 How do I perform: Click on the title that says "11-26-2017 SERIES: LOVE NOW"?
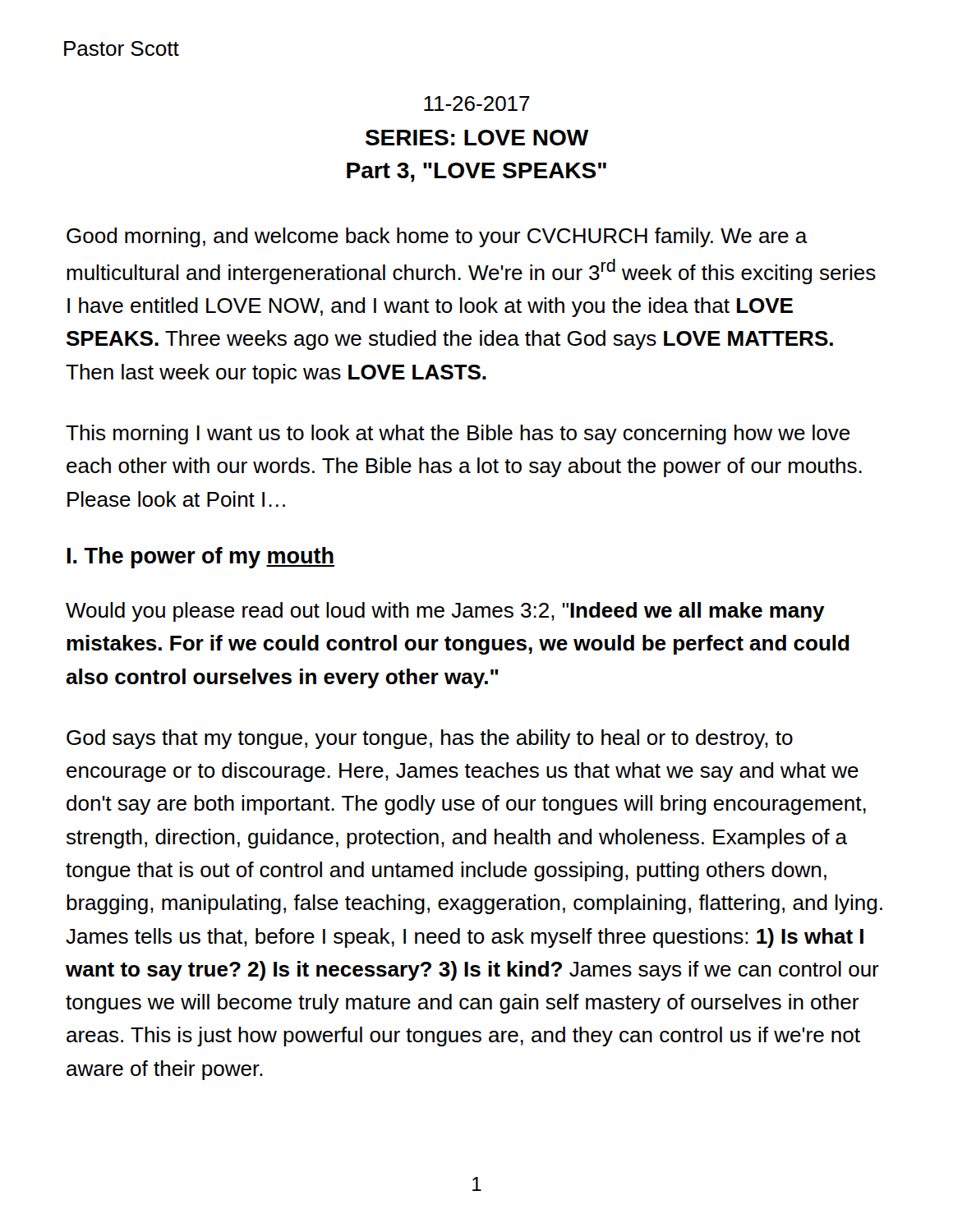[x=476, y=138]
